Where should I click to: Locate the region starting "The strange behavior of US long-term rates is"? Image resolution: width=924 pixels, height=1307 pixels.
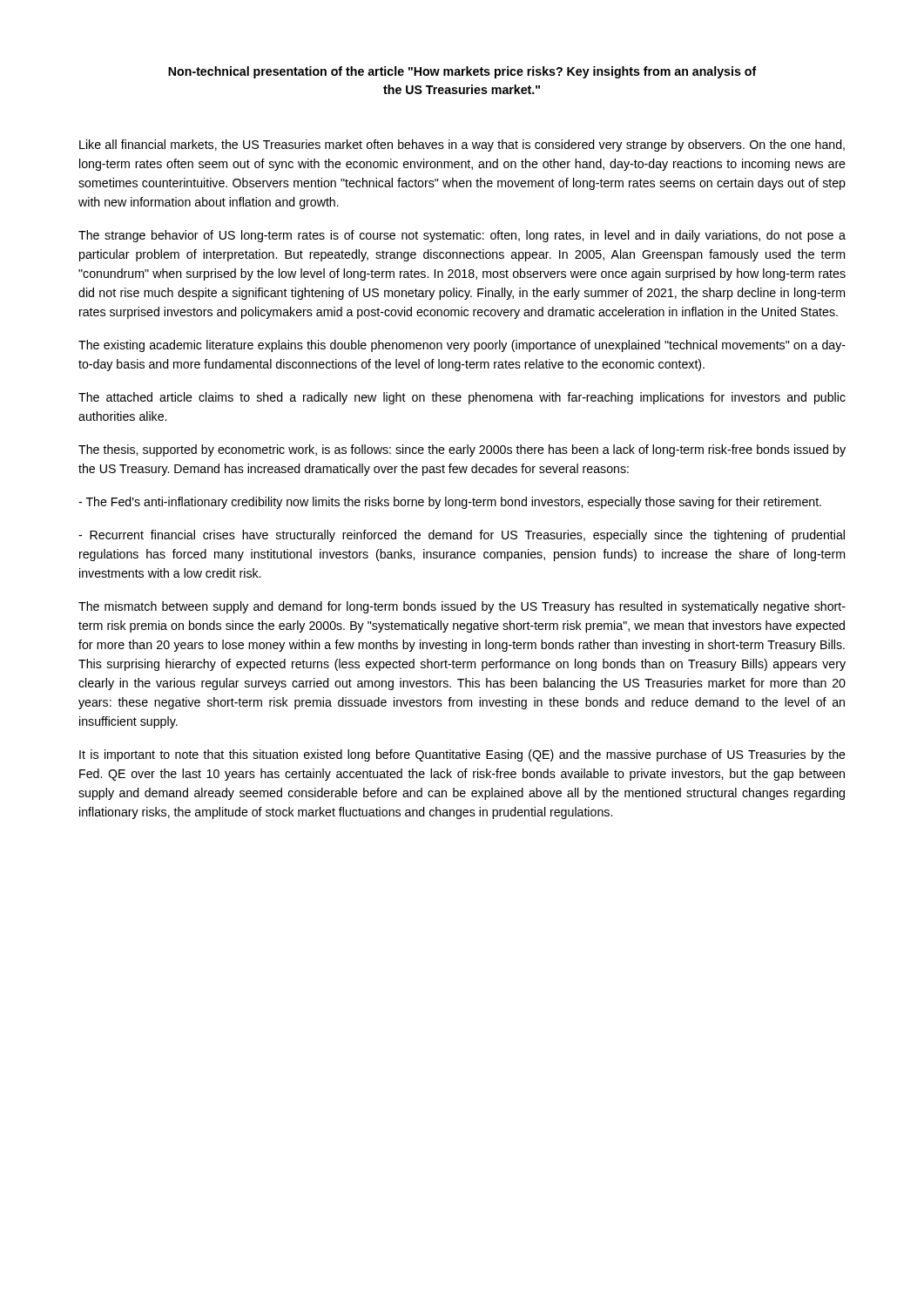[x=462, y=273]
